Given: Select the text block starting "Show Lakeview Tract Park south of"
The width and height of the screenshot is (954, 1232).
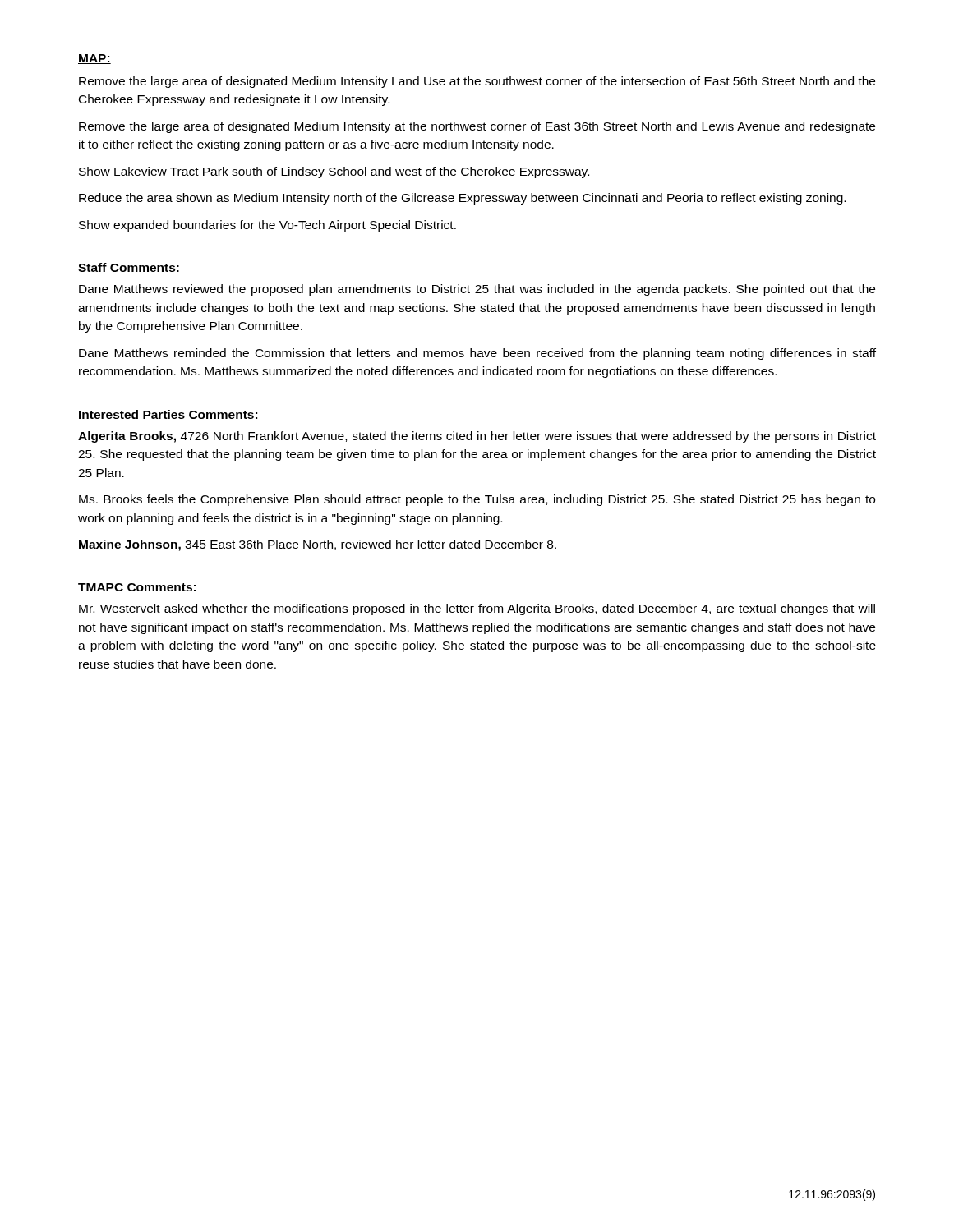Looking at the screenshot, I should coord(477,172).
